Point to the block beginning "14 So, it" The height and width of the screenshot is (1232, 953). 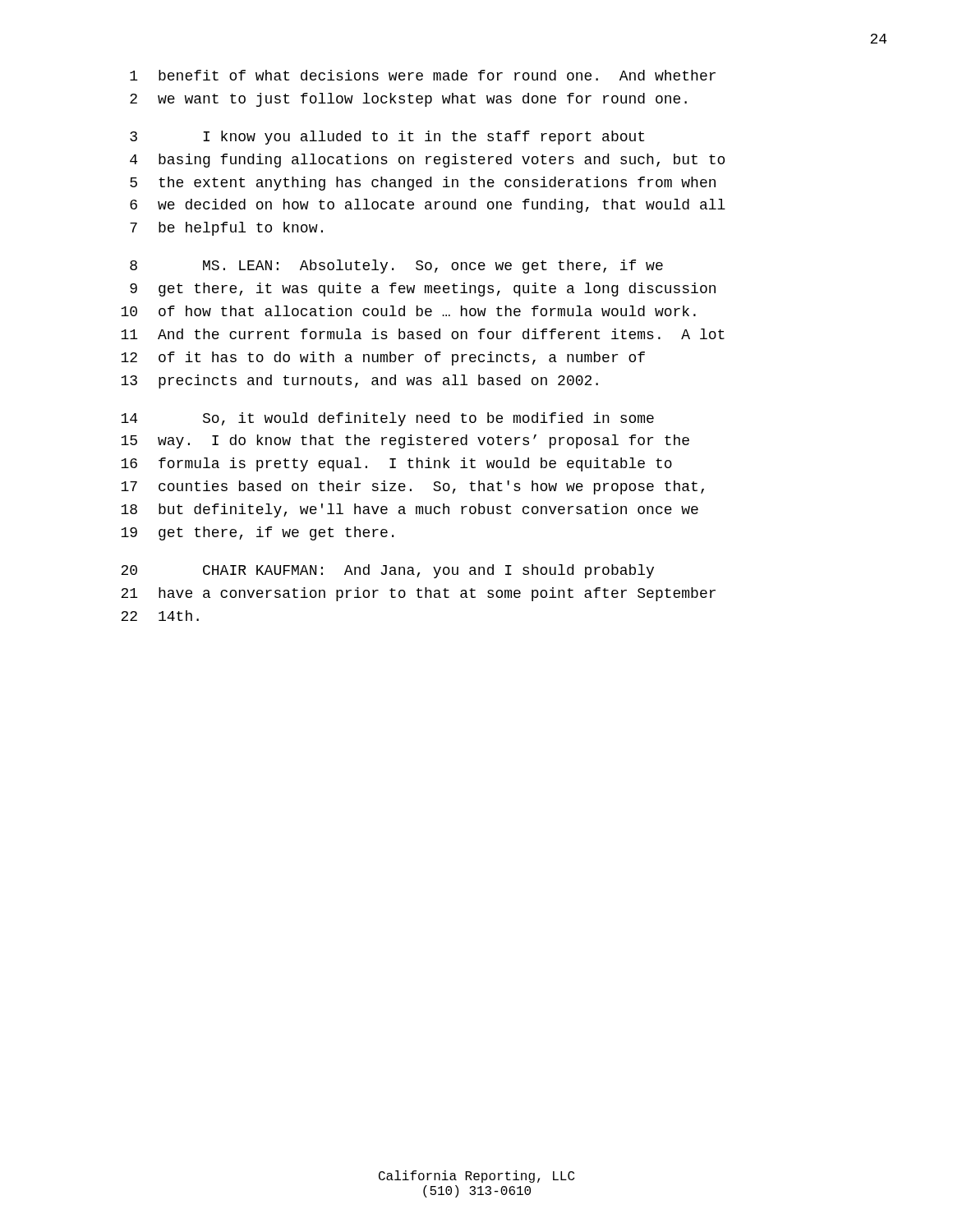(493, 419)
